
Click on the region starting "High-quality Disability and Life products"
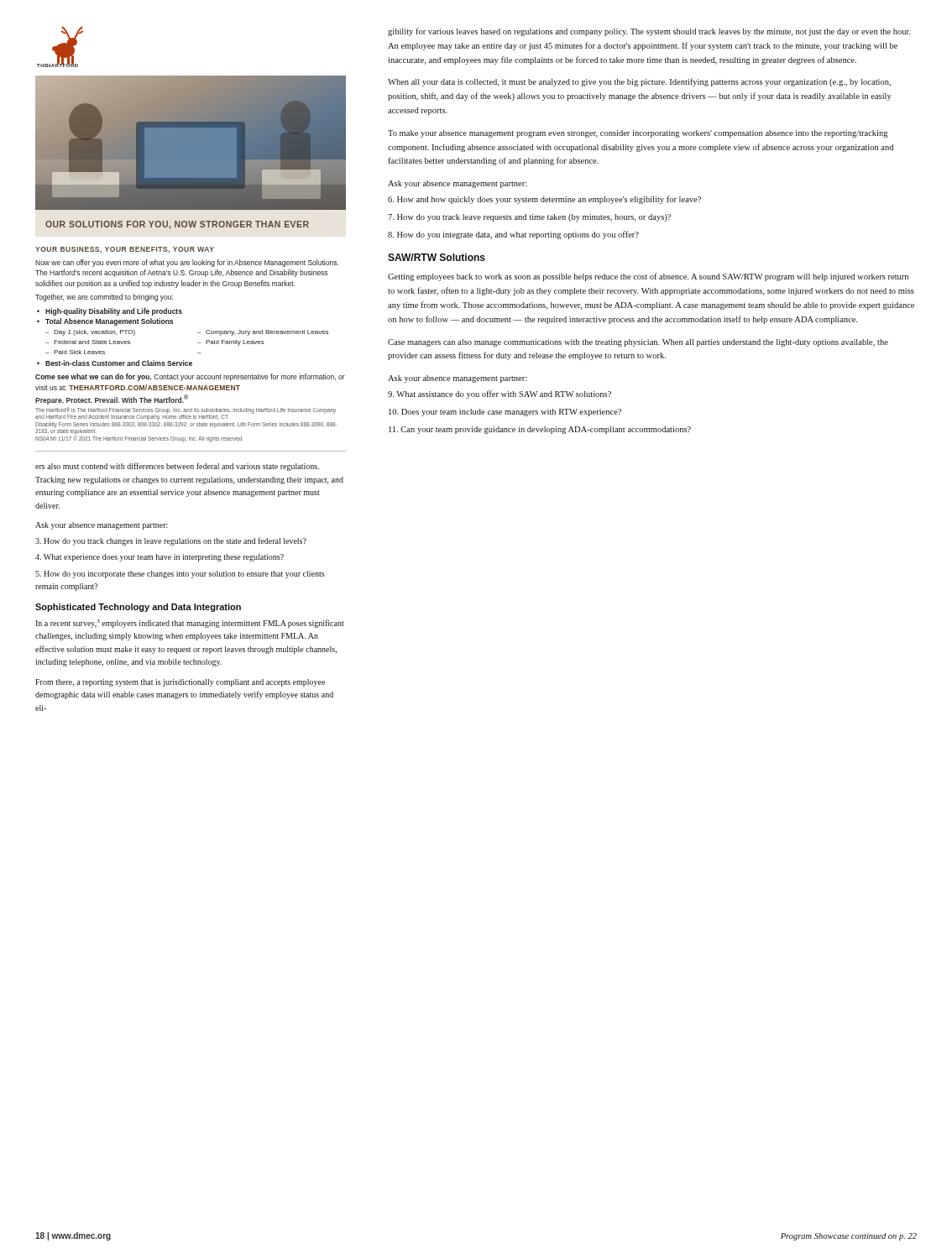(x=114, y=312)
